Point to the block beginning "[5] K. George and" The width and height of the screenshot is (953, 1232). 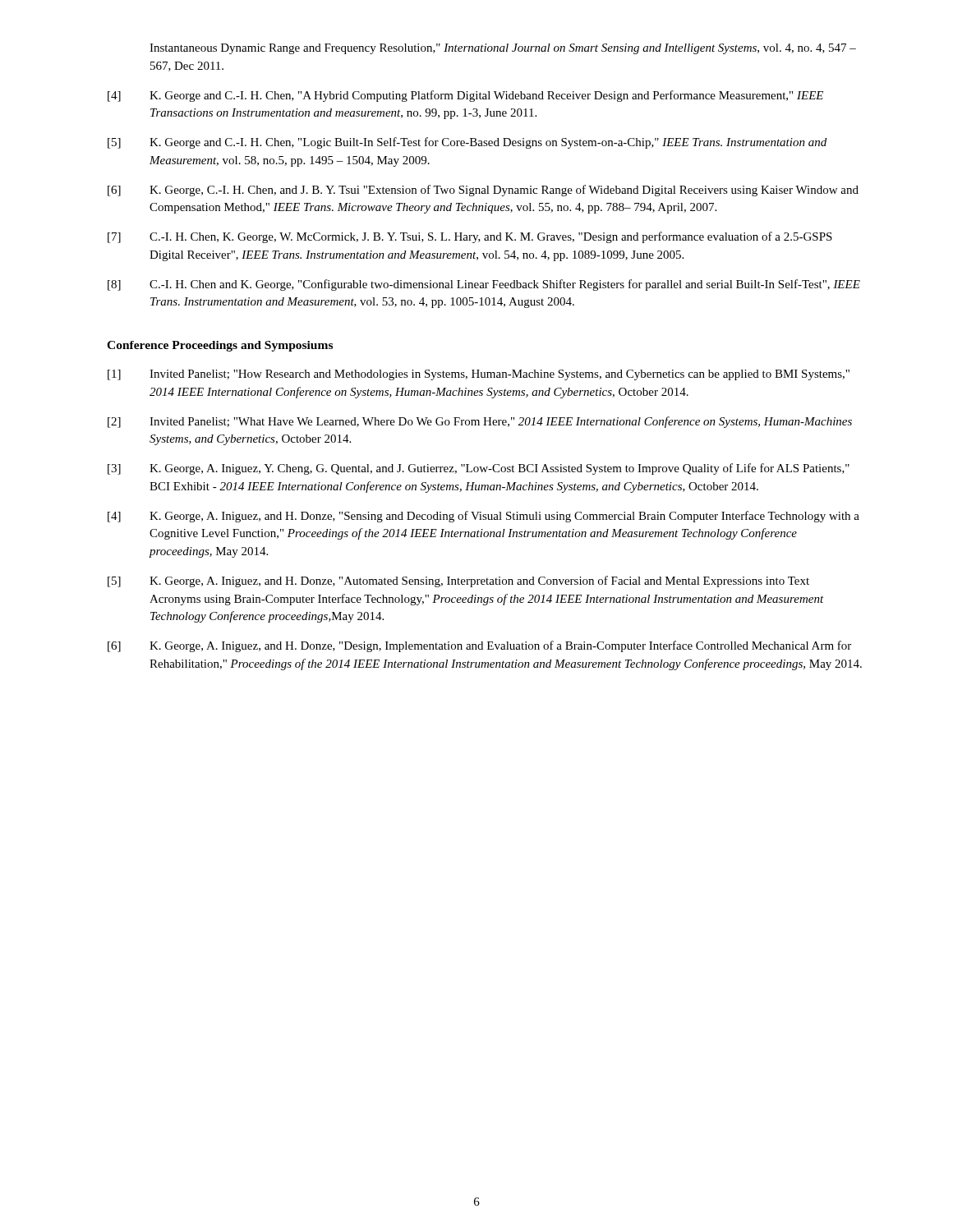point(485,152)
